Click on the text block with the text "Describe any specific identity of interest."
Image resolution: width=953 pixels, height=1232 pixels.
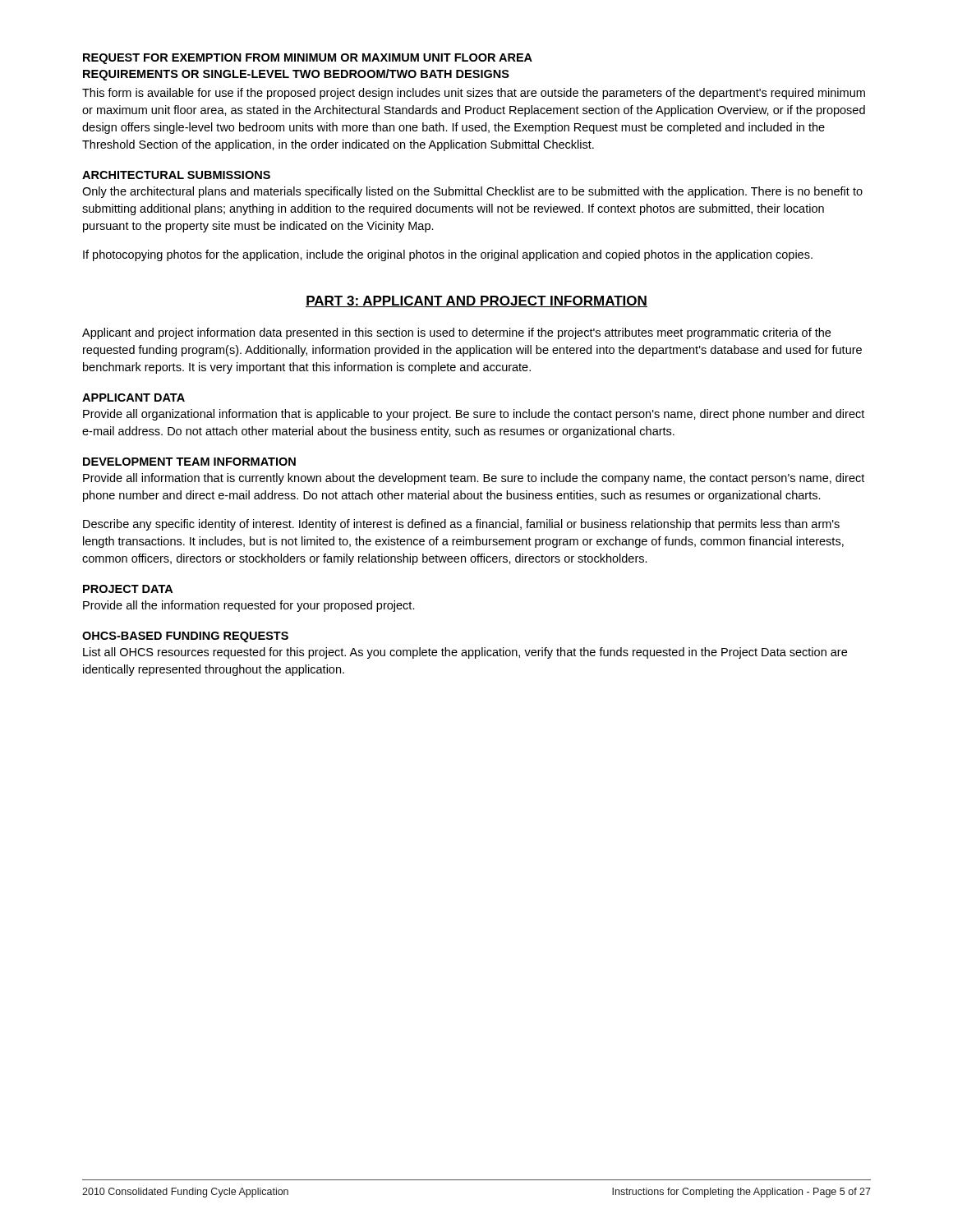tap(463, 541)
